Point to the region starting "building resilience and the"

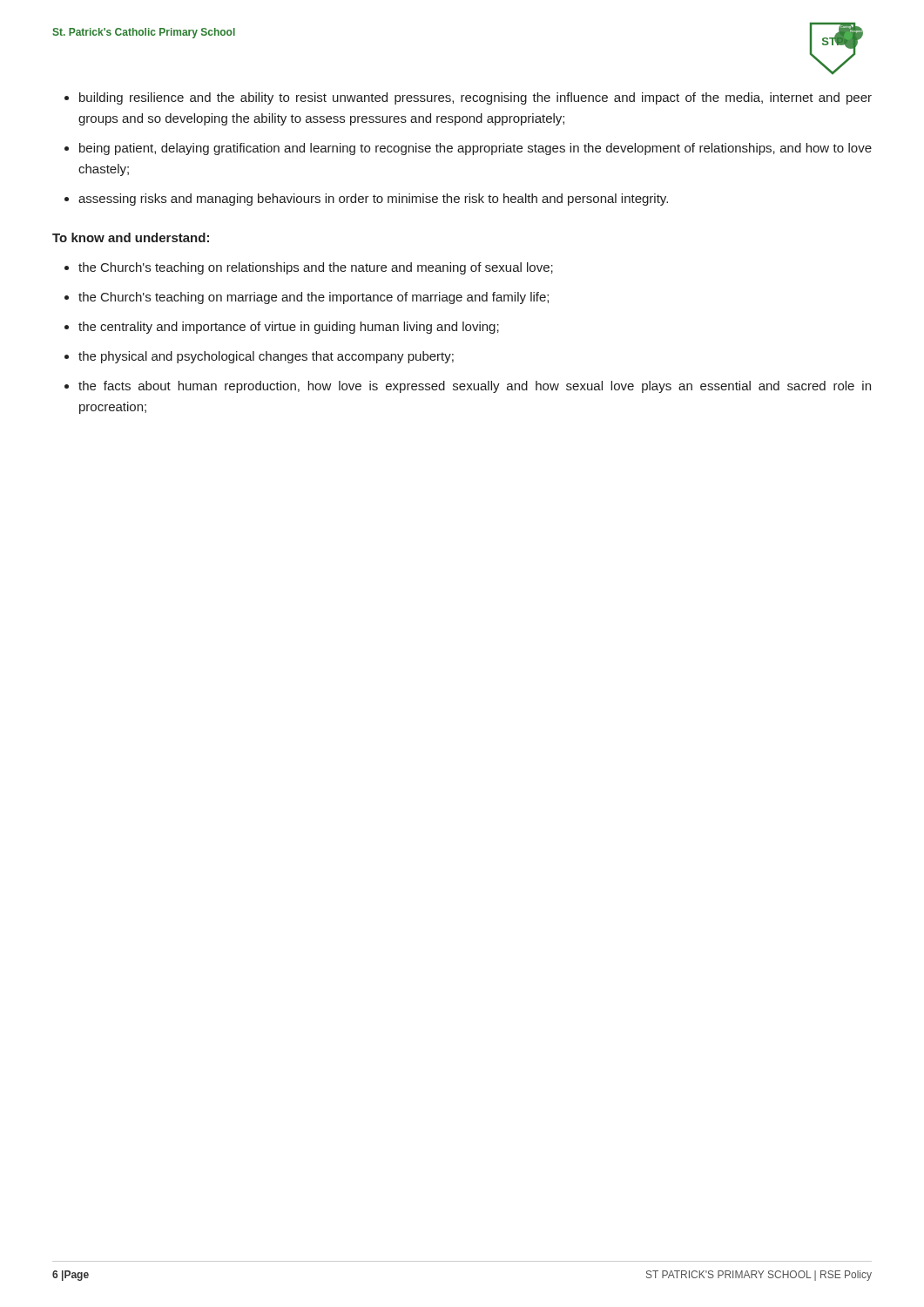[475, 108]
